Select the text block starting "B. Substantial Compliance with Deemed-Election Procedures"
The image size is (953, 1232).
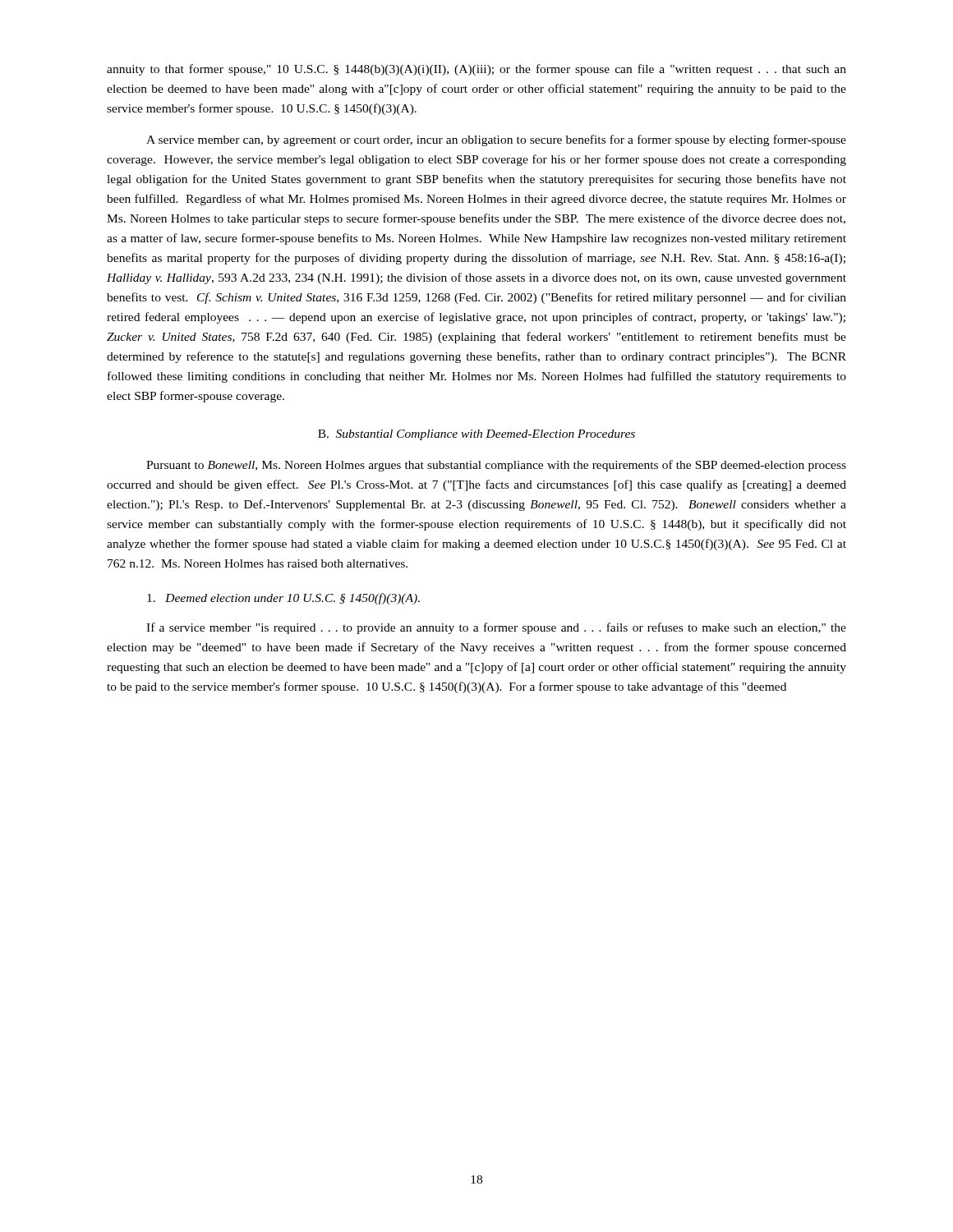476,434
